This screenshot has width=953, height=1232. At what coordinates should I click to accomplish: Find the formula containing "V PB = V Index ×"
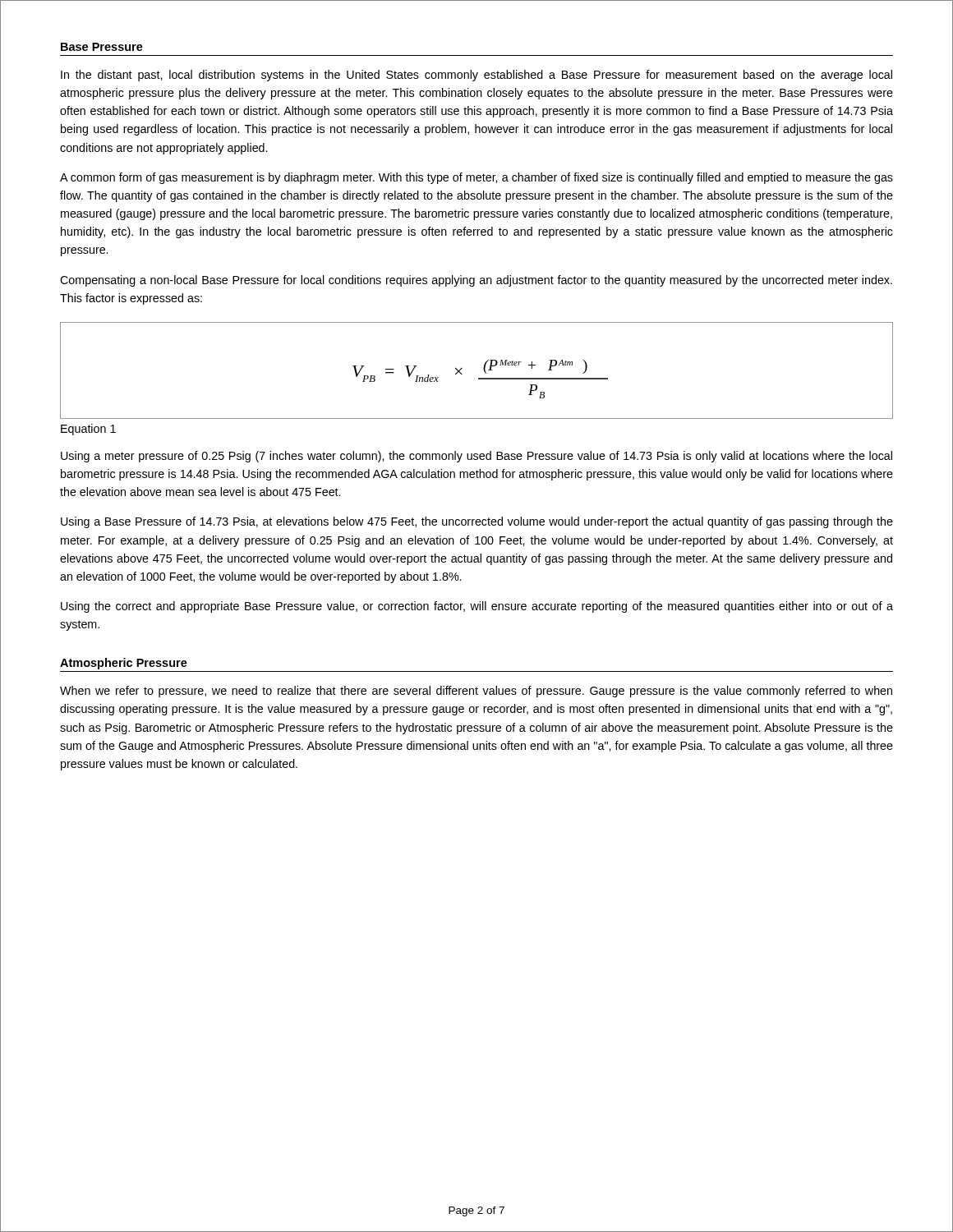(x=476, y=370)
